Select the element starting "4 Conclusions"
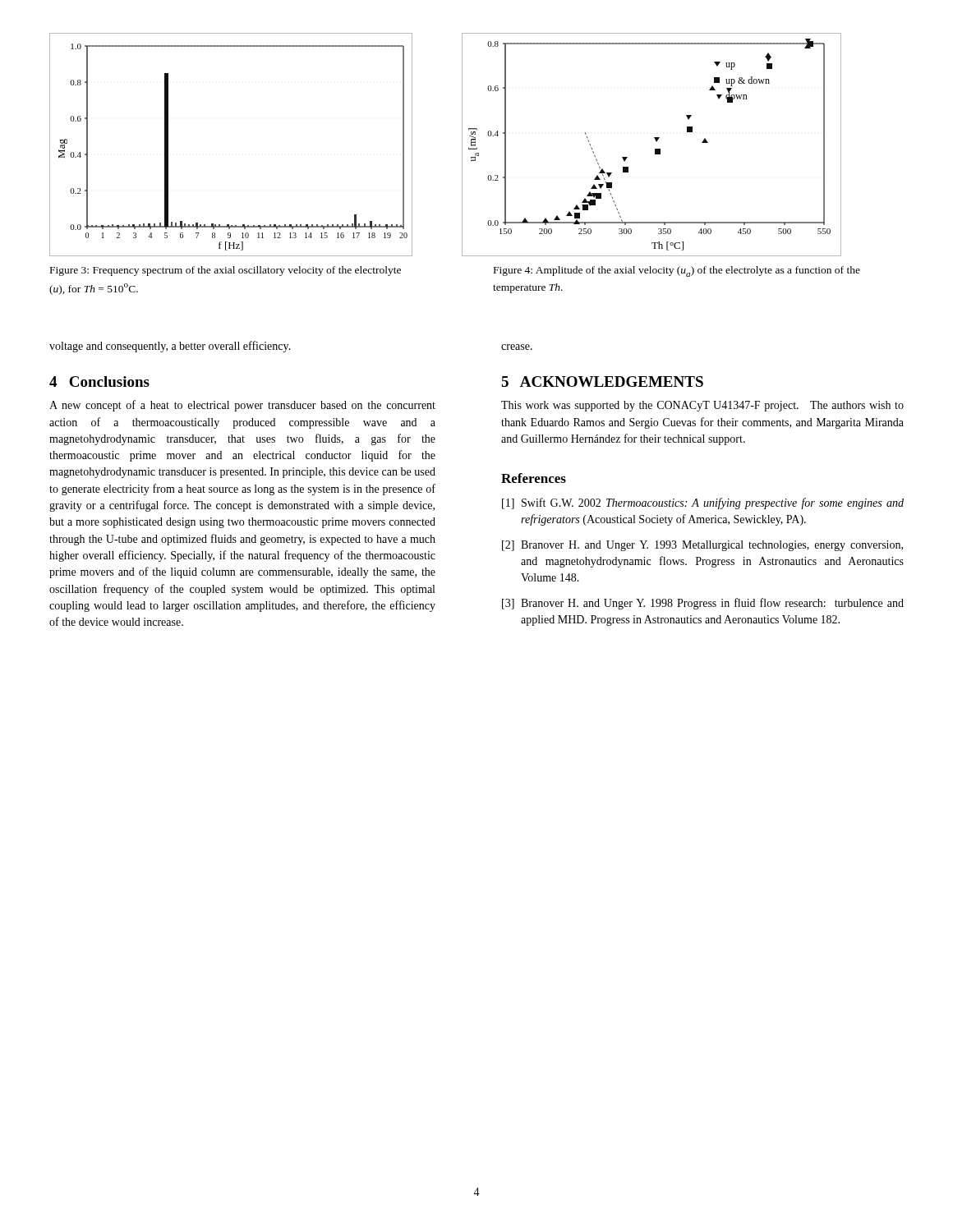Image resolution: width=953 pixels, height=1232 pixels. [99, 382]
